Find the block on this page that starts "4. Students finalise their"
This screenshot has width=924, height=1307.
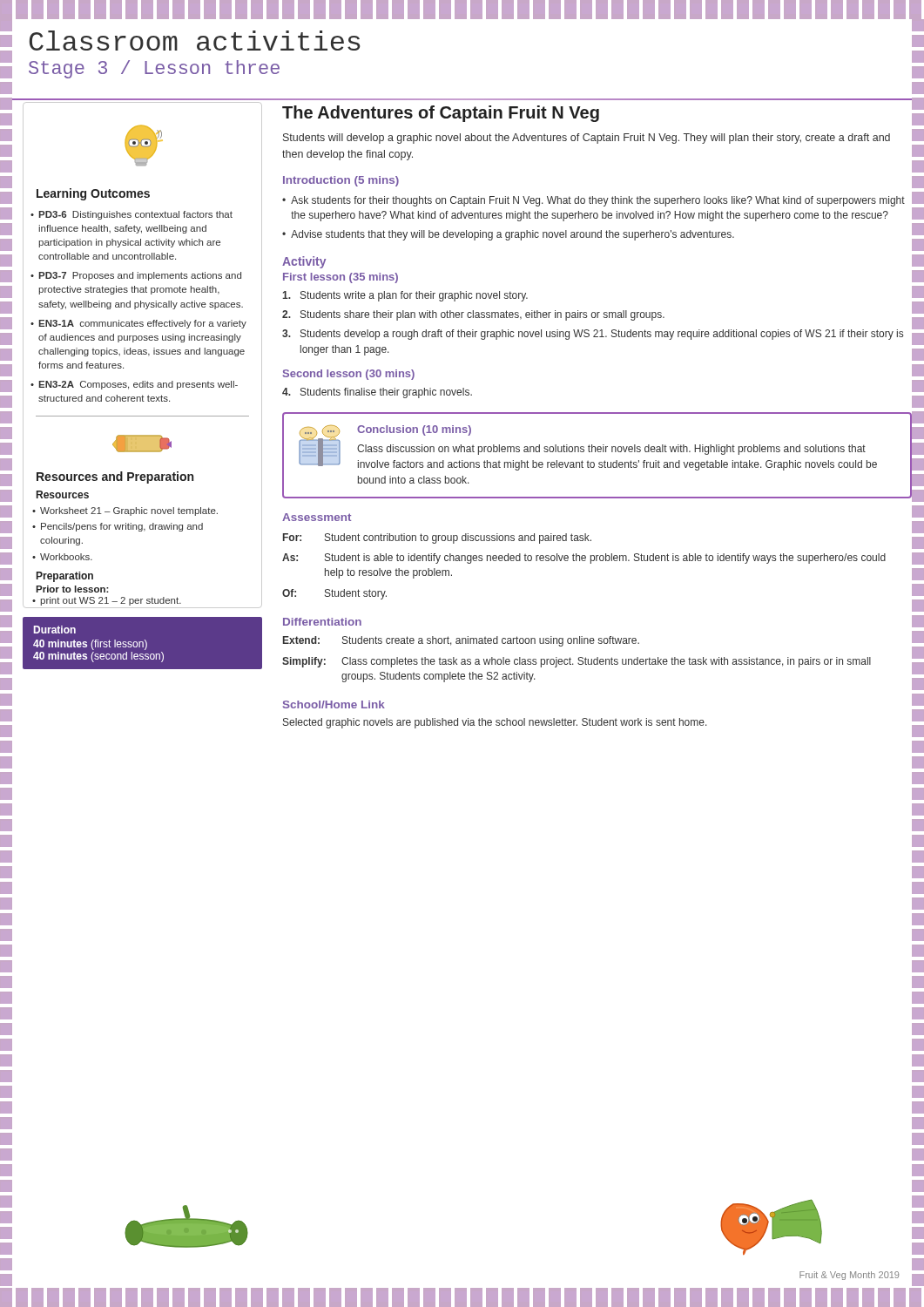377,393
